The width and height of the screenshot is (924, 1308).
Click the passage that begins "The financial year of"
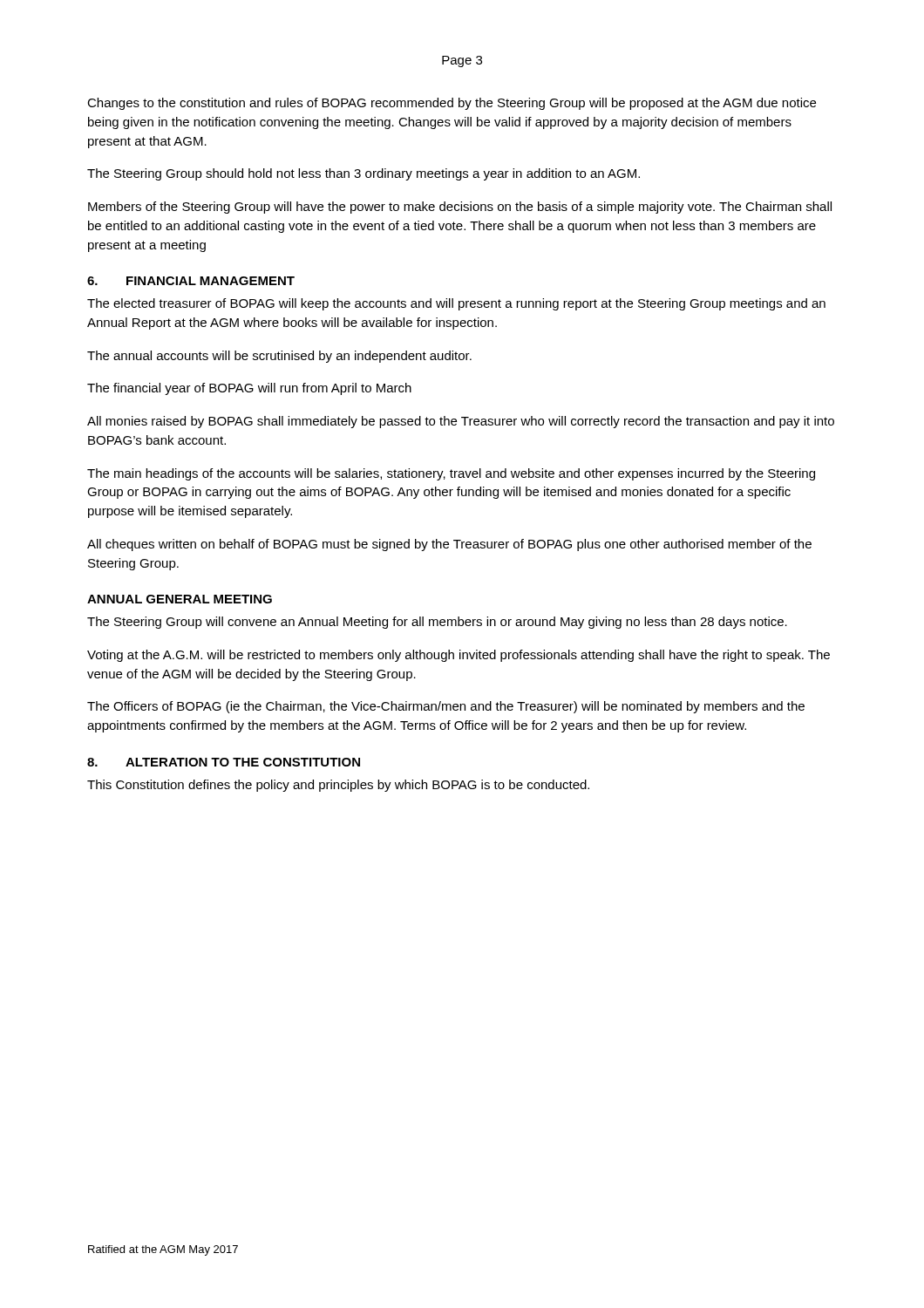coord(249,388)
